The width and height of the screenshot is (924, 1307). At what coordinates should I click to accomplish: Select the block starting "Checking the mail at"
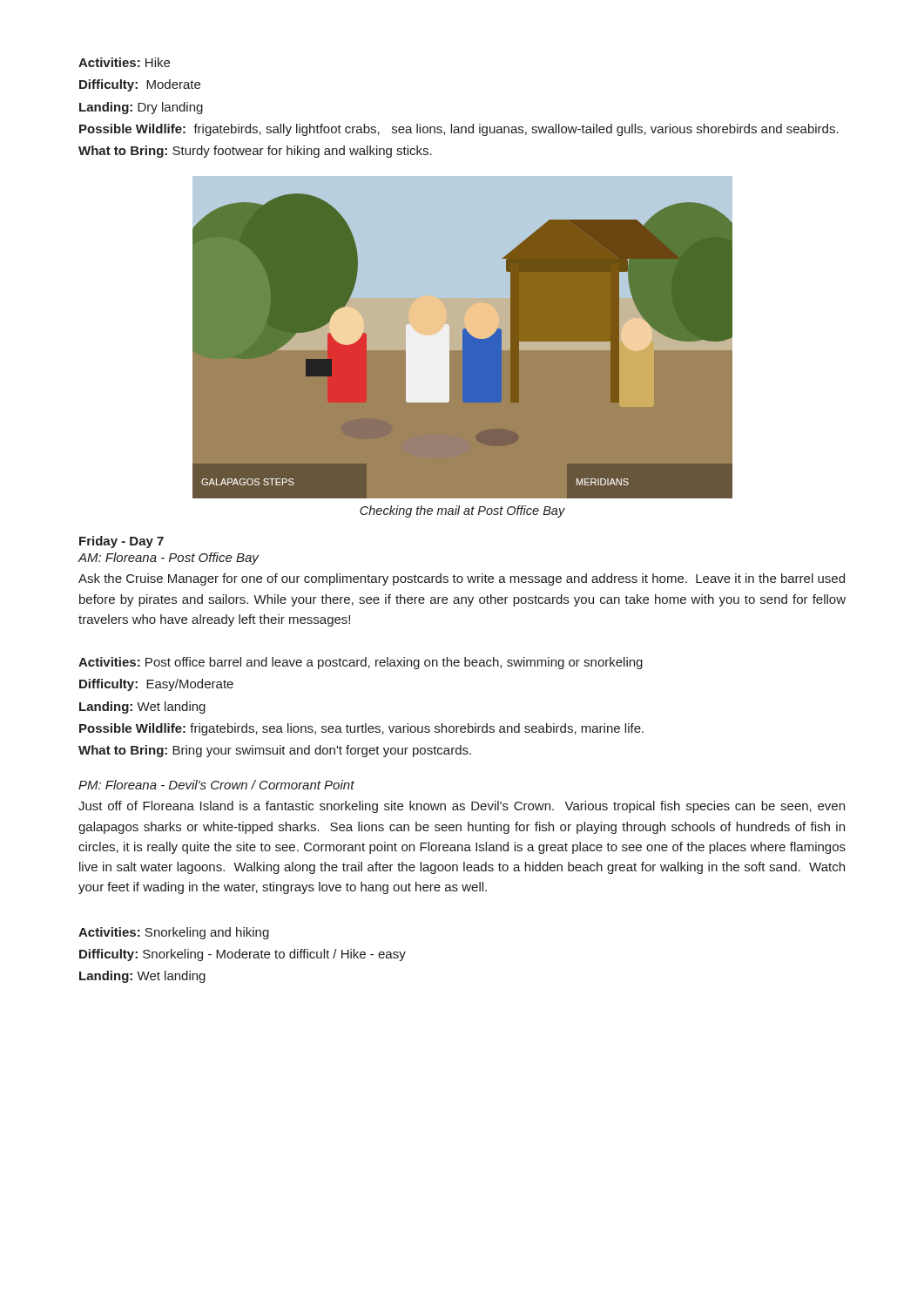tap(462, 511)
